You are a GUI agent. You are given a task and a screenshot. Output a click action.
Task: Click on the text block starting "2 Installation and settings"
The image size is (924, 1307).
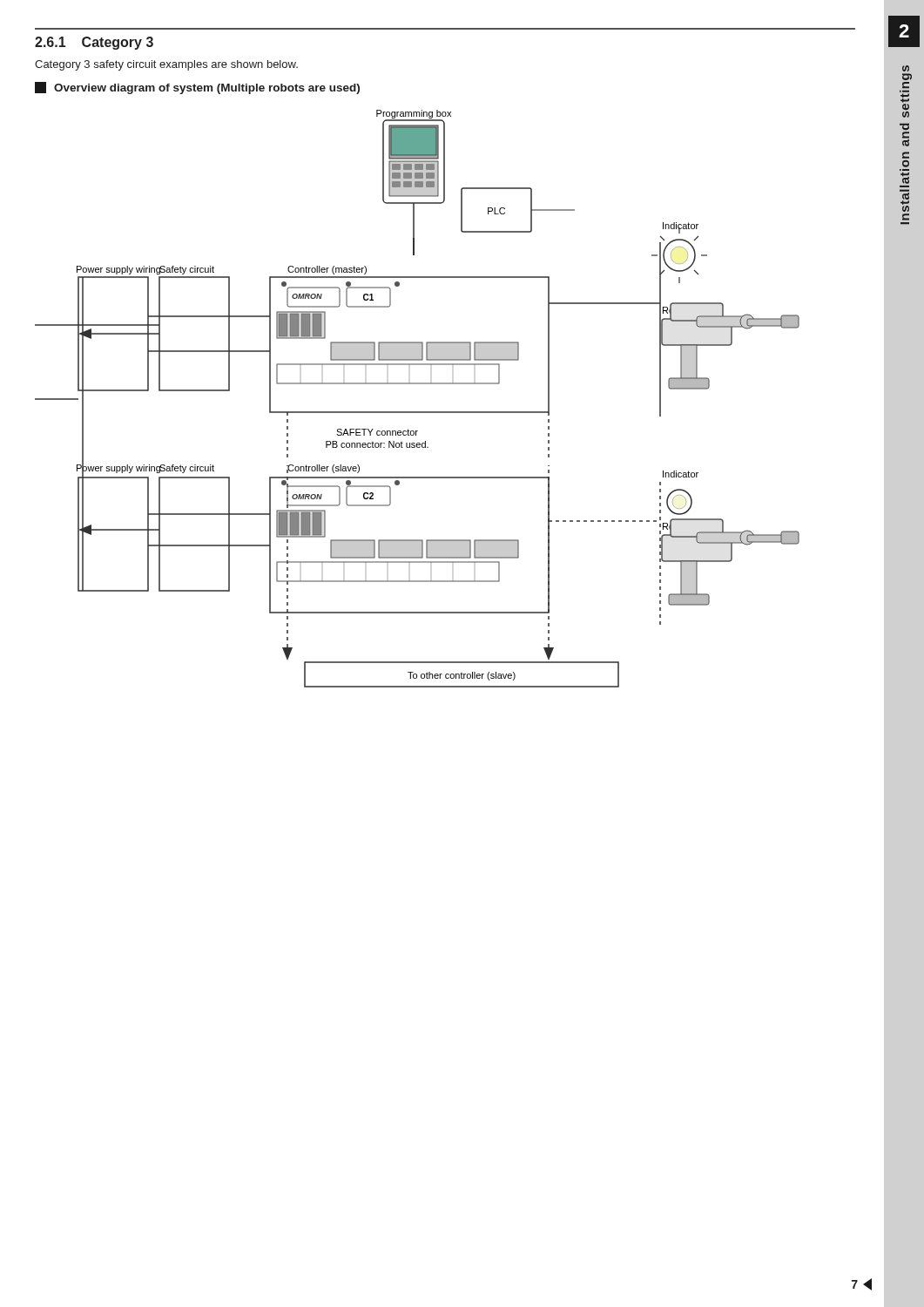pyautogui.click(x=904, y=31)
